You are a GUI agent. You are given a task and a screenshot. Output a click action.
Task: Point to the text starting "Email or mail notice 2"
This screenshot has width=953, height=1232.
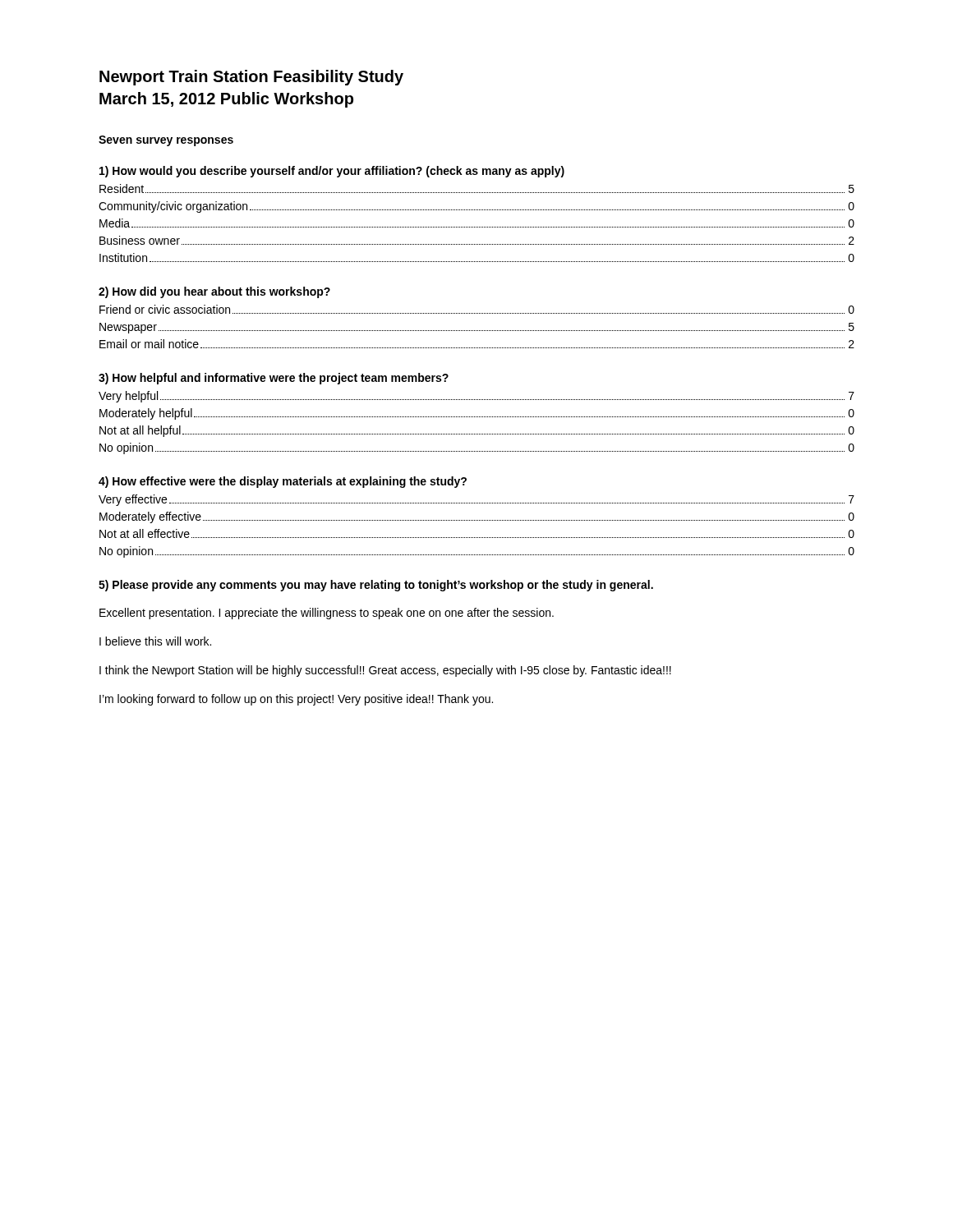pyautogui.click(x=476, y=345)
